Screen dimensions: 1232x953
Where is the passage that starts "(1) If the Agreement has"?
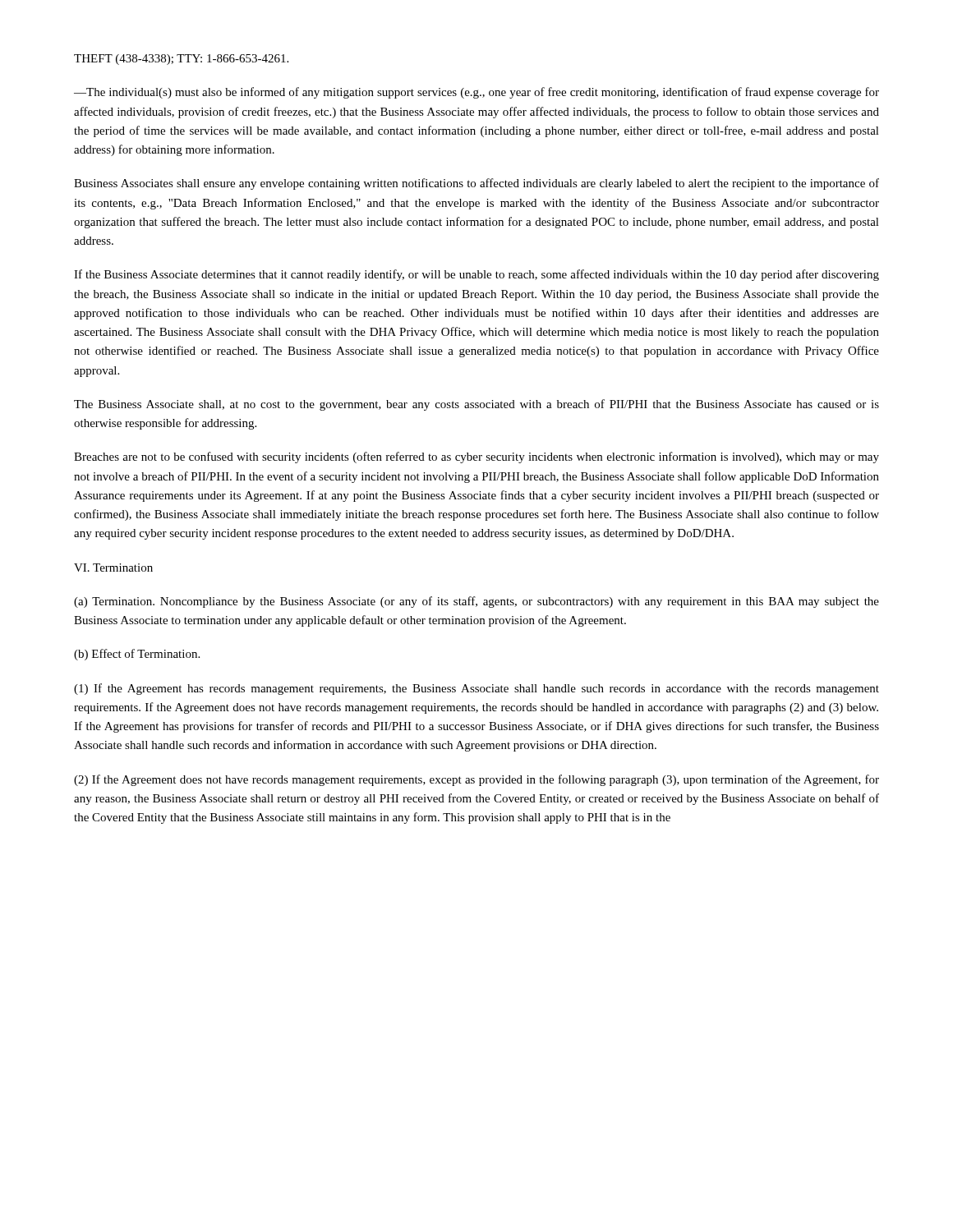[x=476, y=717]
